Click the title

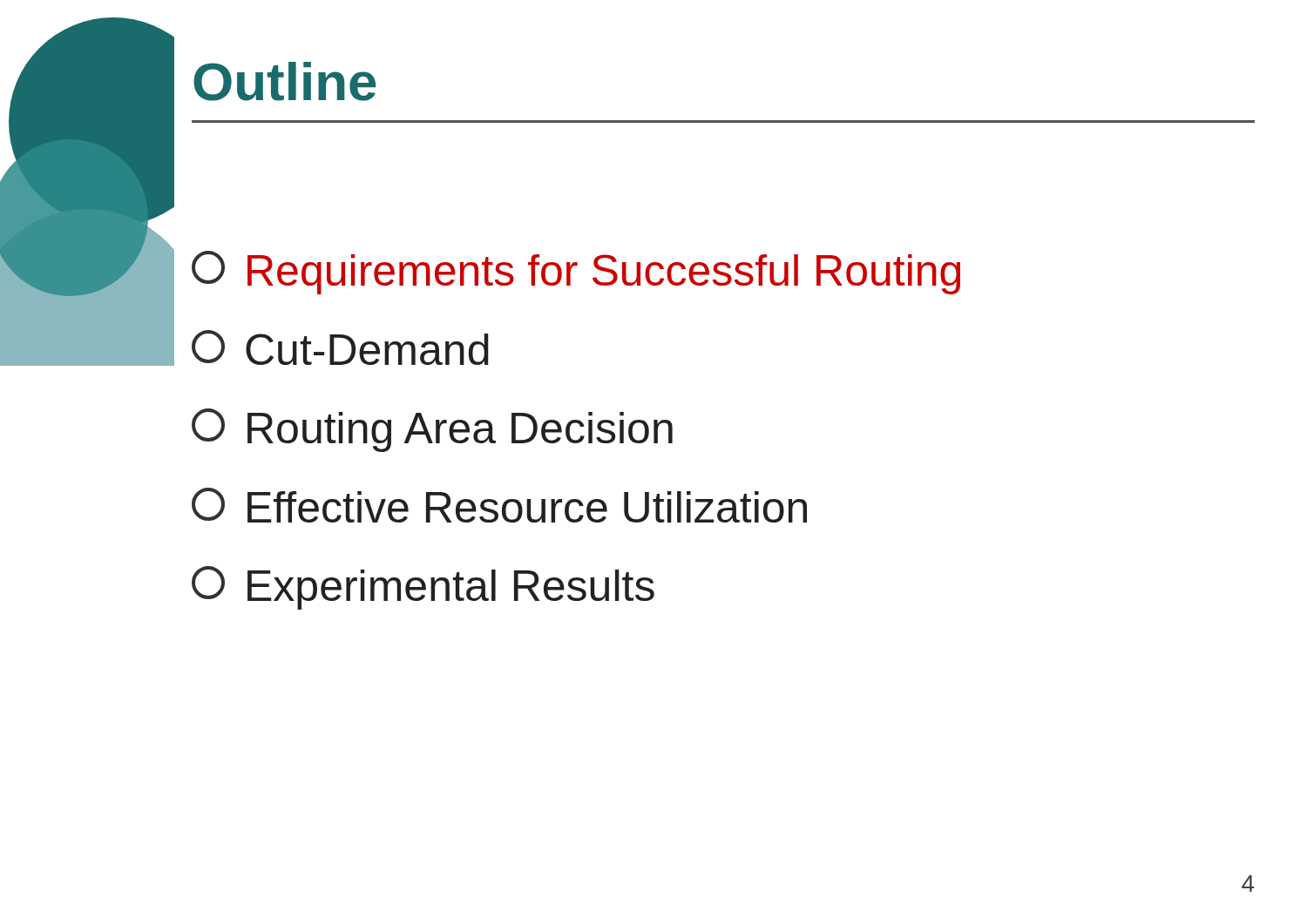pyautogui.click(x=723, y=88)
